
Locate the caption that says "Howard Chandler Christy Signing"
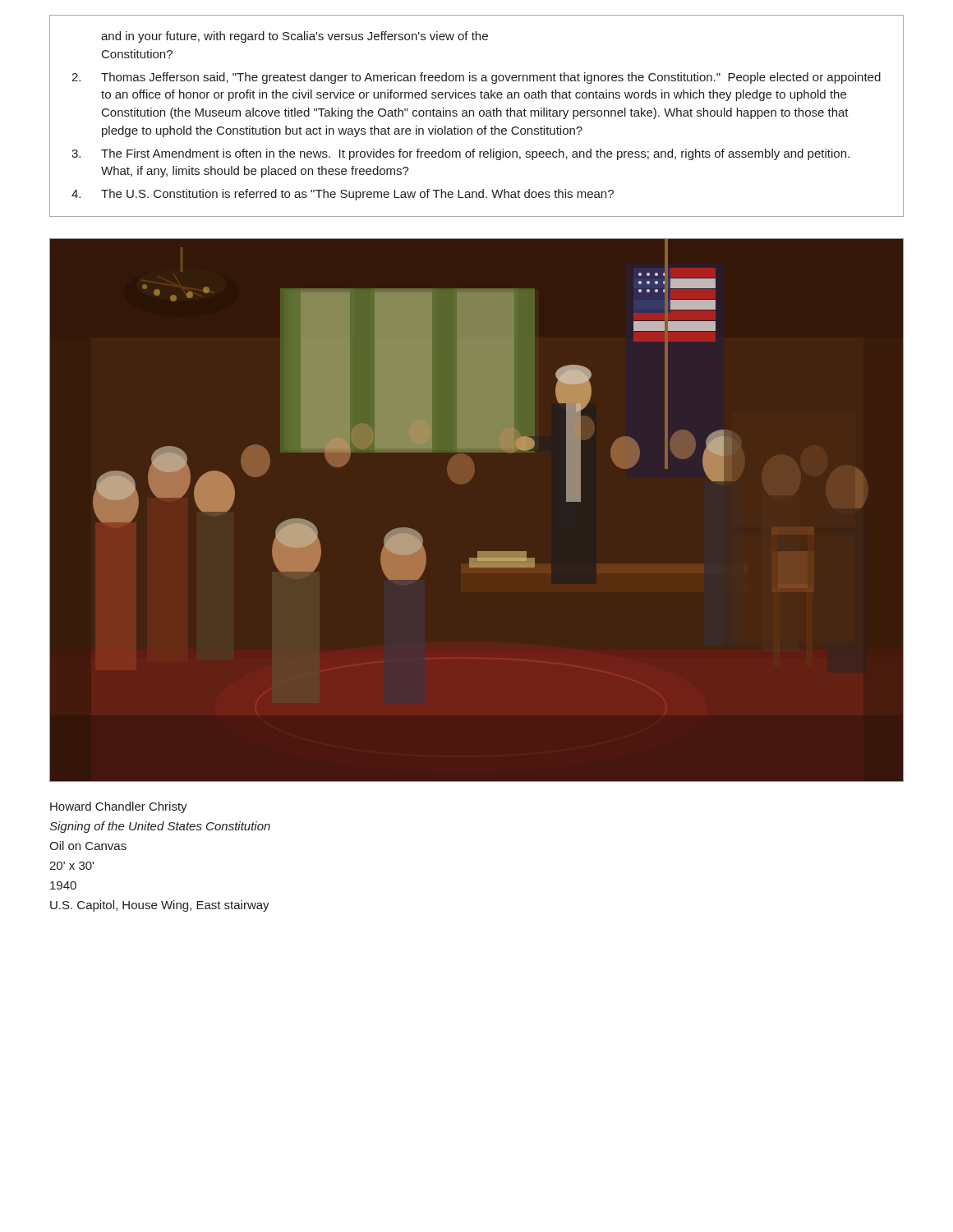coord(119,807)
